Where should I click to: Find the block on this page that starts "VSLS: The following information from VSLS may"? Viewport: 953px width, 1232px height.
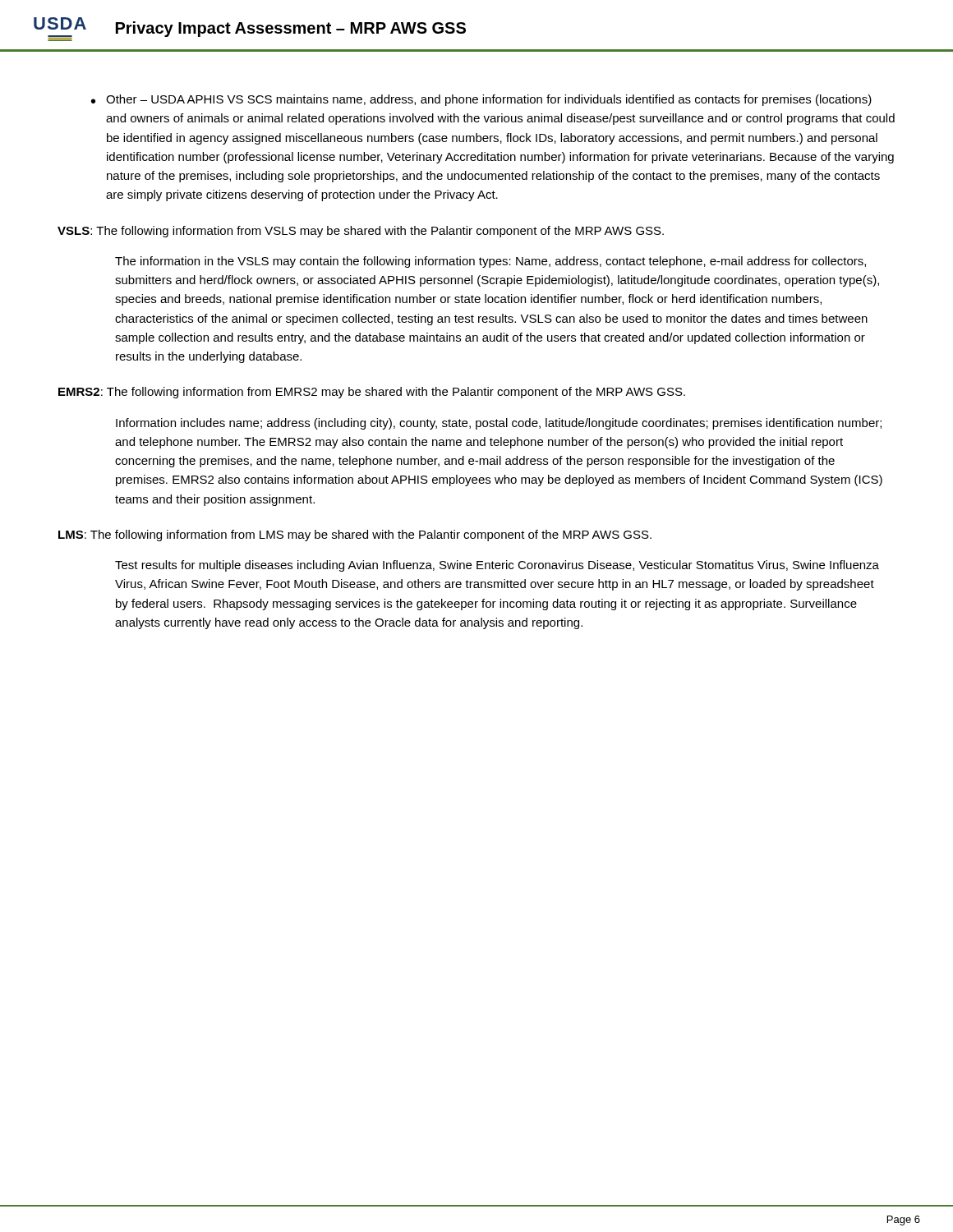[361, 230]
